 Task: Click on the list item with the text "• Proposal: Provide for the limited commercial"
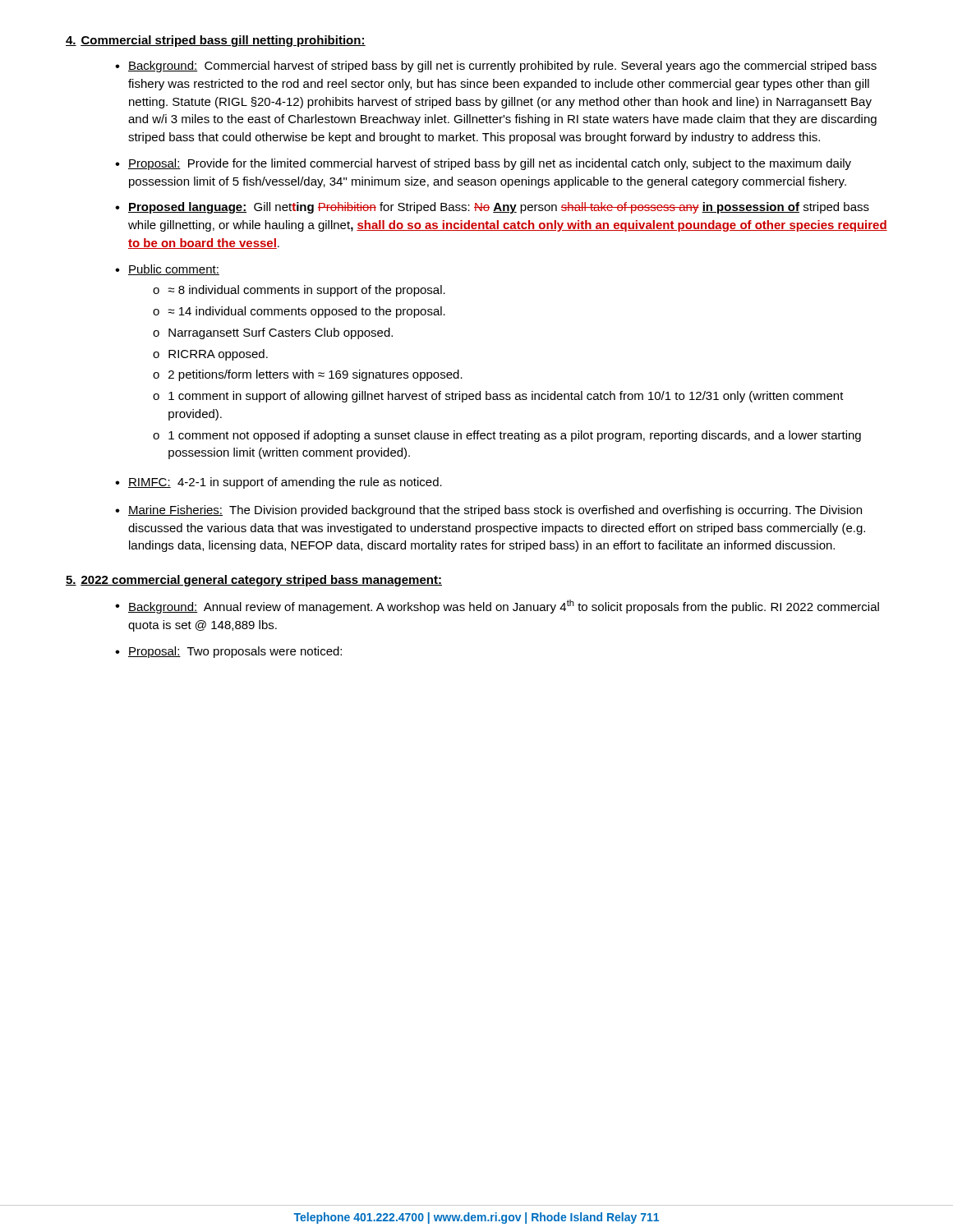tap(501, 172)
